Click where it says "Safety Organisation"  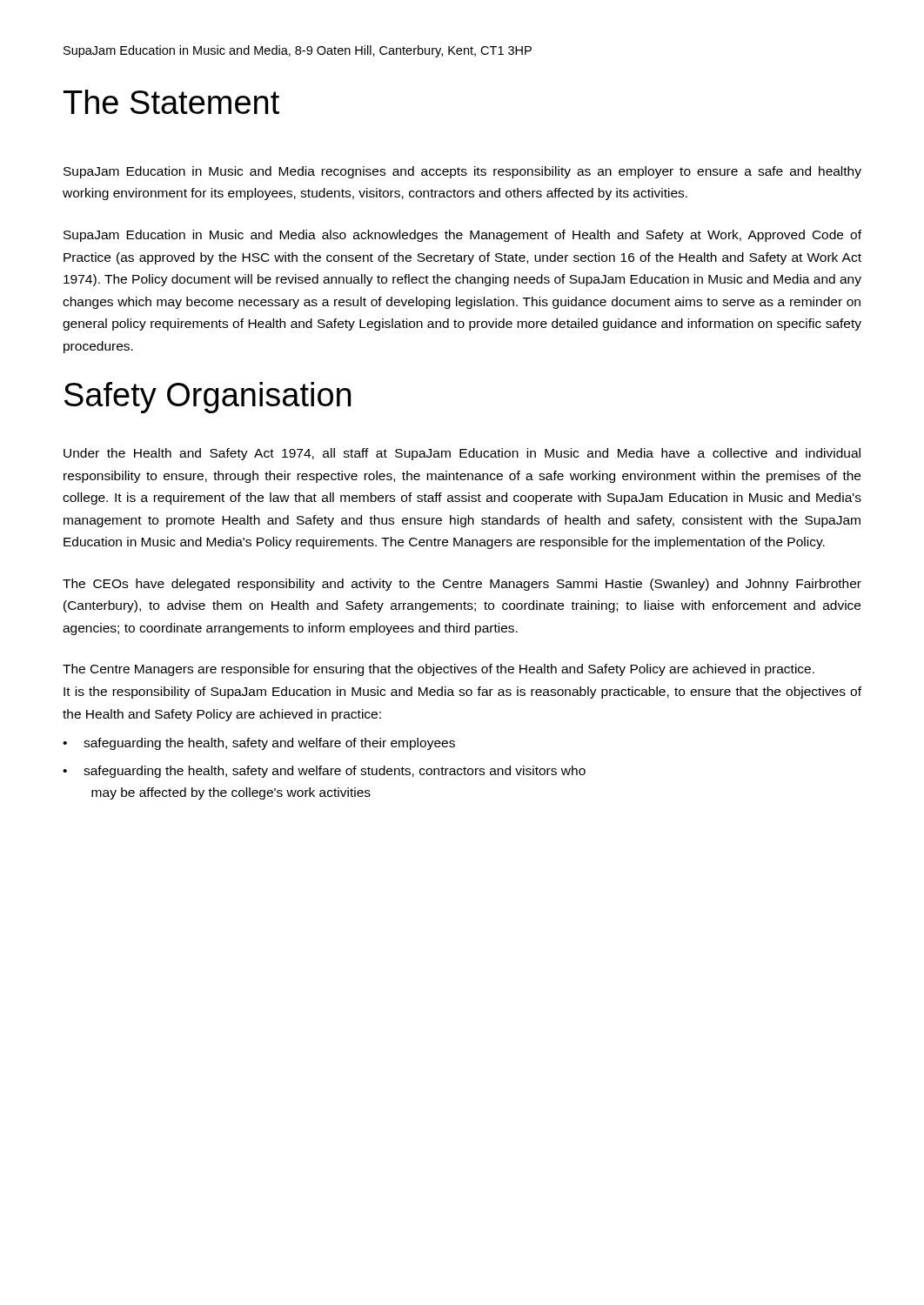(x=208, y=395)
